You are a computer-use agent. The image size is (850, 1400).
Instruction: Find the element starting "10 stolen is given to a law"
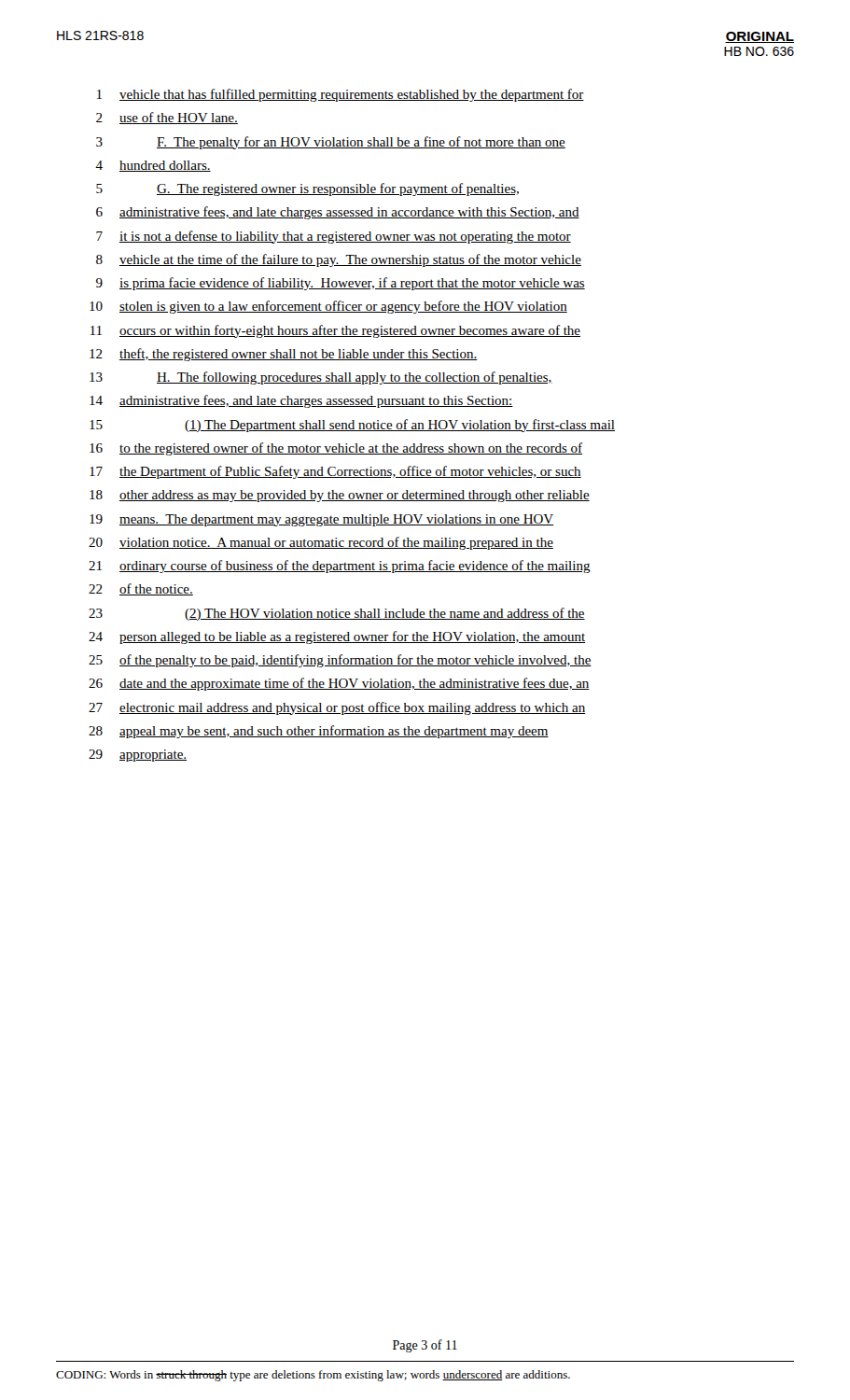[x=425, y=307]
